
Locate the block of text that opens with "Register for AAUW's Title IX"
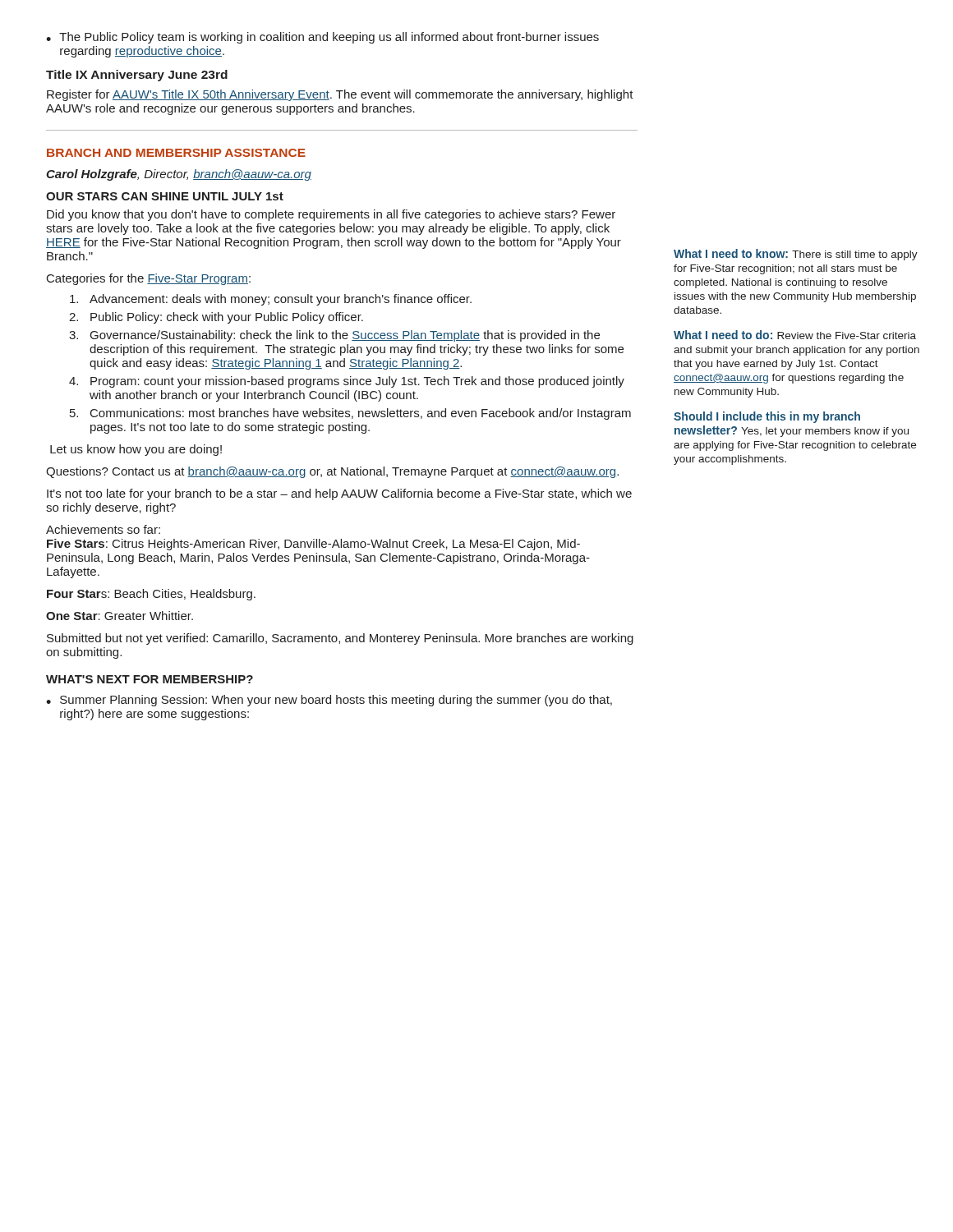pos(339,101)
